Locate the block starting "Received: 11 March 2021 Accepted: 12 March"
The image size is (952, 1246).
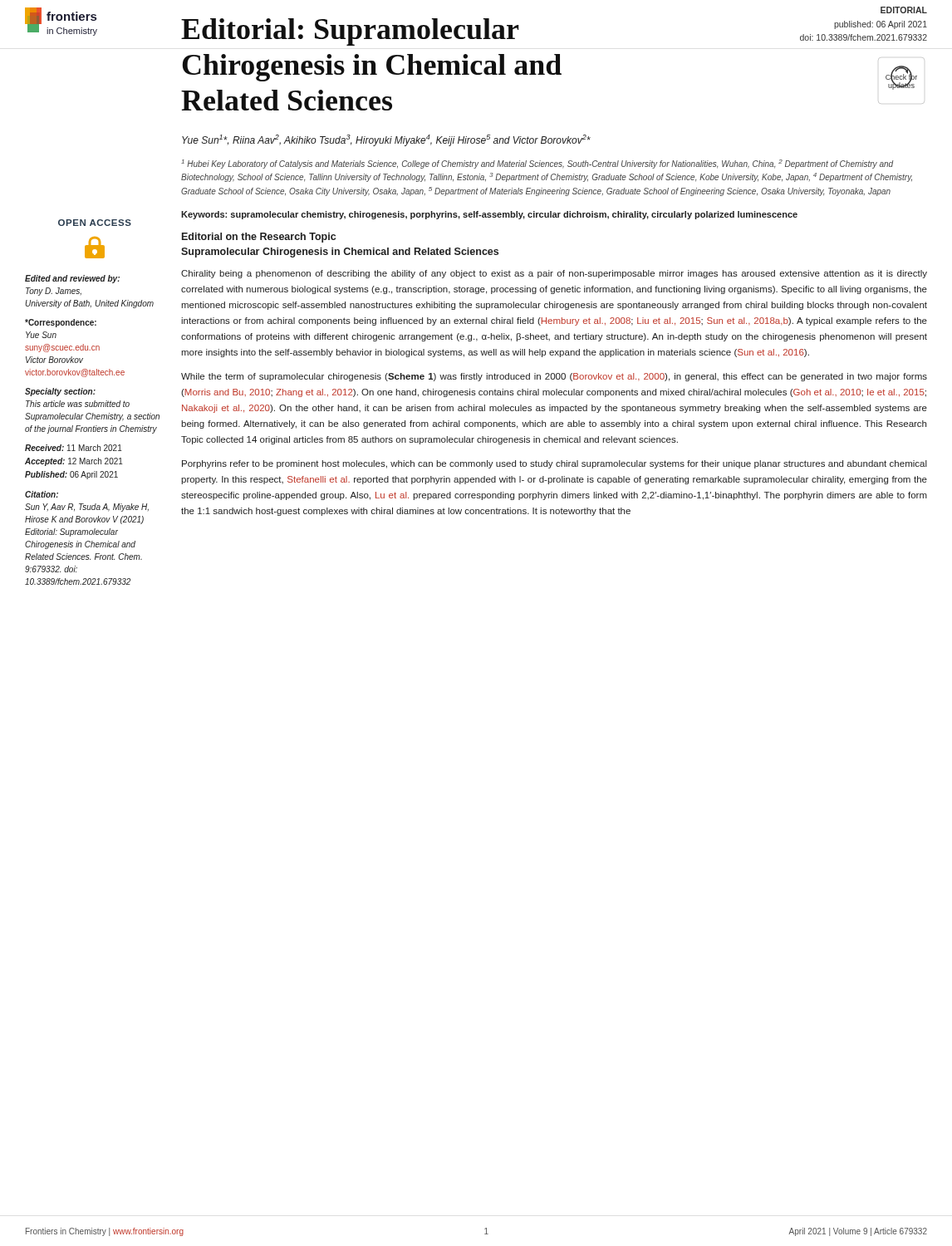[x=74, y=461]
